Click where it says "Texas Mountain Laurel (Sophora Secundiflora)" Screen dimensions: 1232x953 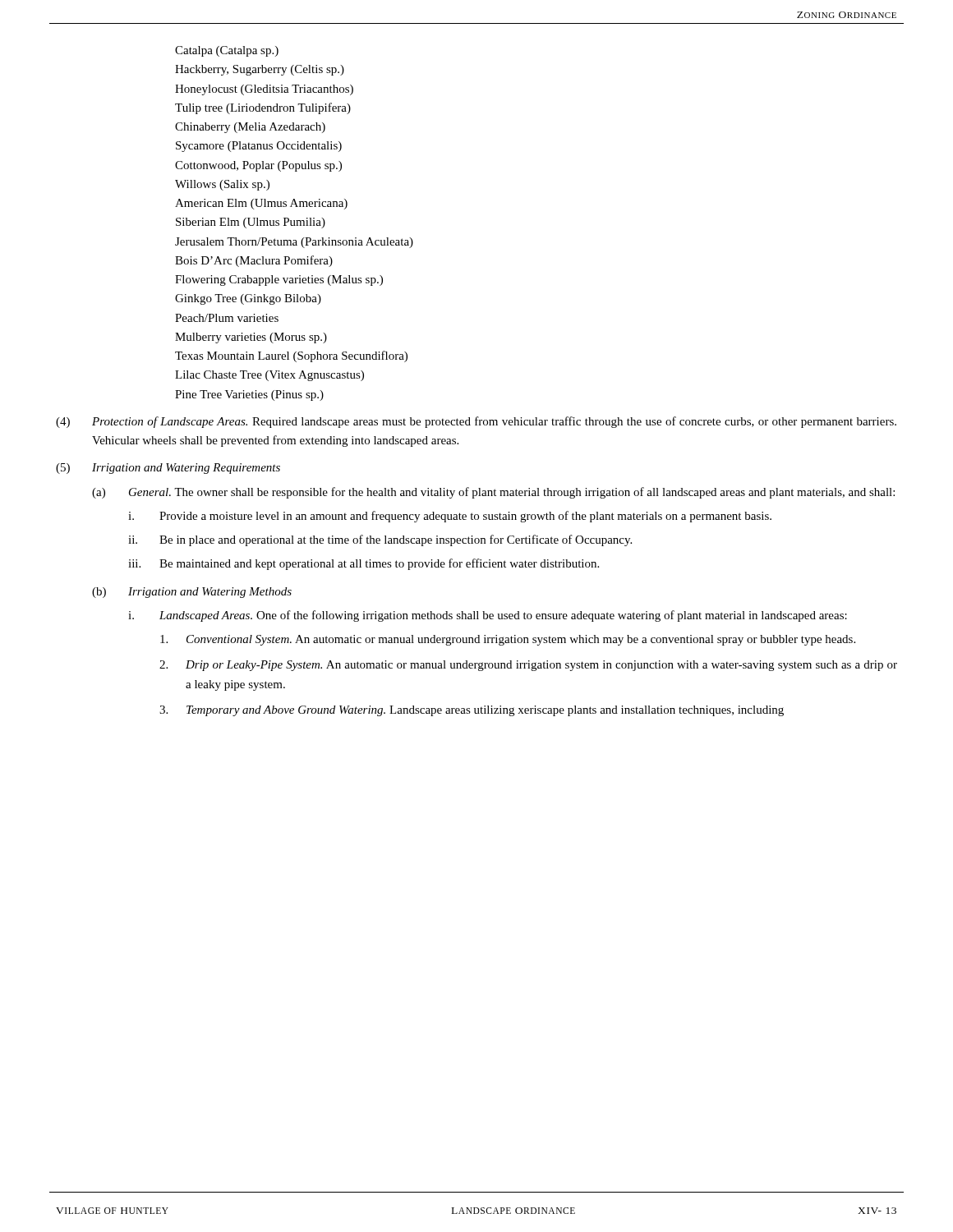point(292,356)
